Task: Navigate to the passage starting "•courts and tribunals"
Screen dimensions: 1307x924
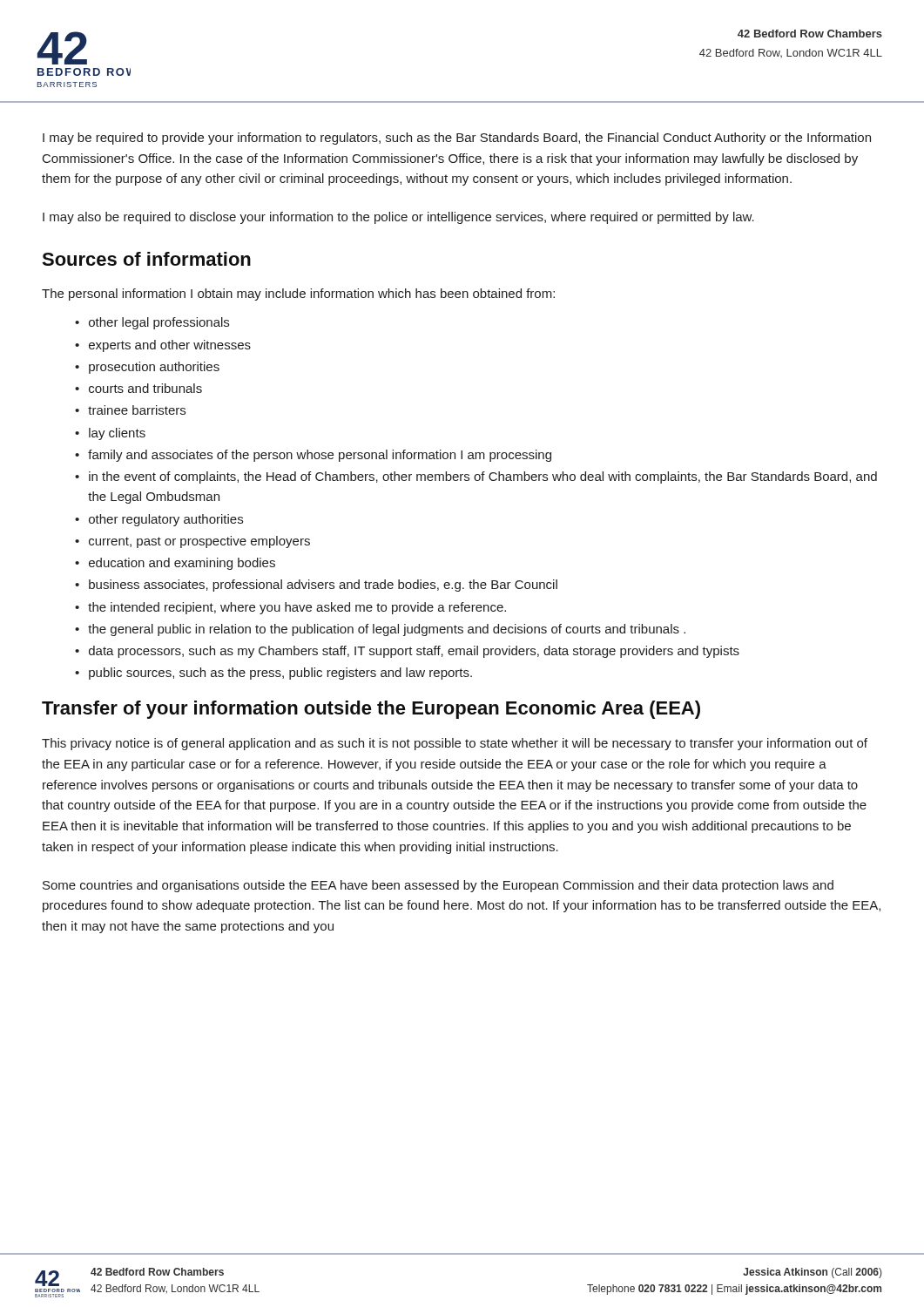Action: pyautogui.click(x=139, y=389)
